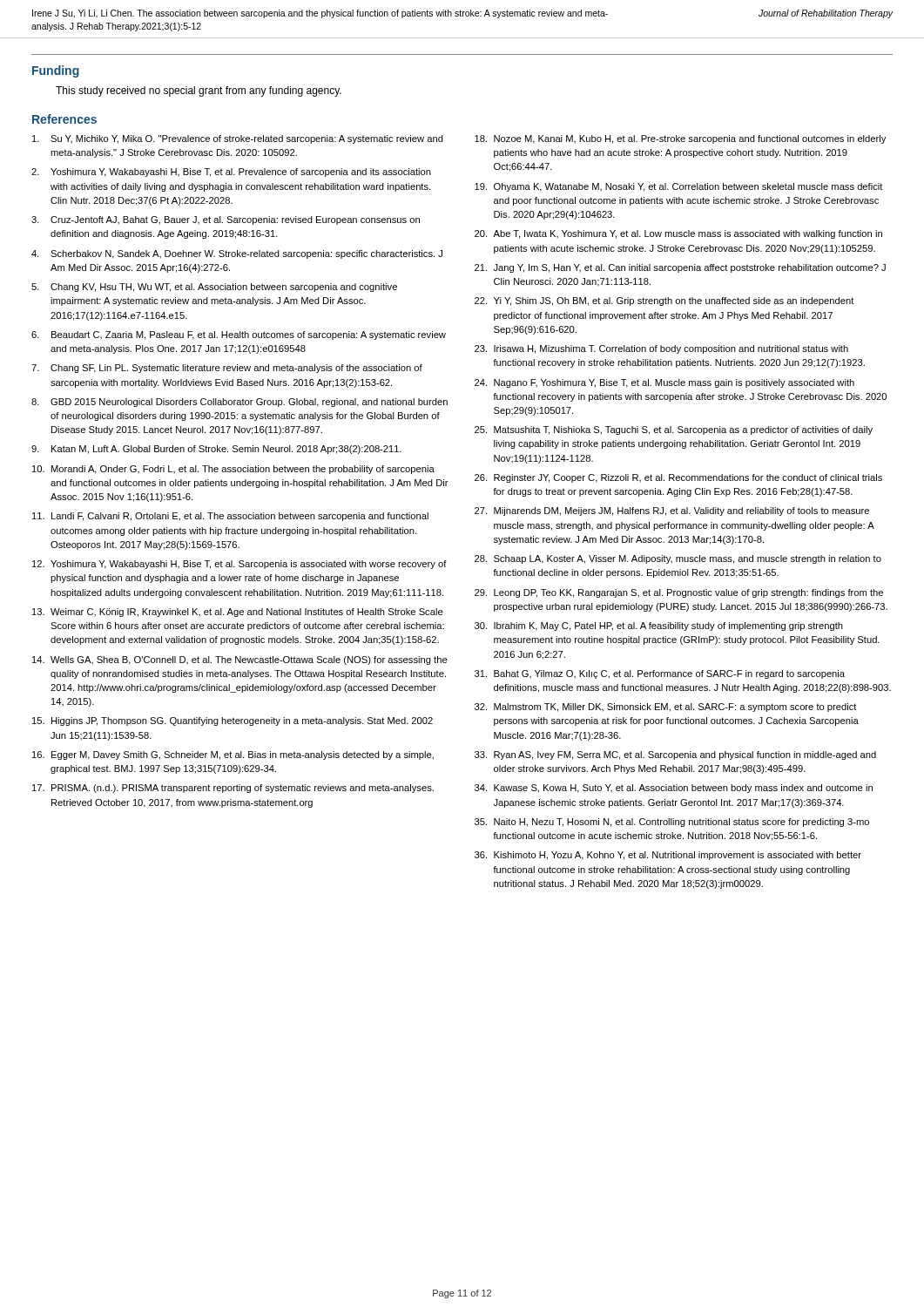Viewport: 924px width, 1307px height.
Task: Locate the block of text that opens with "23. Irisawa H, Mizushima T. Correlation of"
Action: click(683, 356)
